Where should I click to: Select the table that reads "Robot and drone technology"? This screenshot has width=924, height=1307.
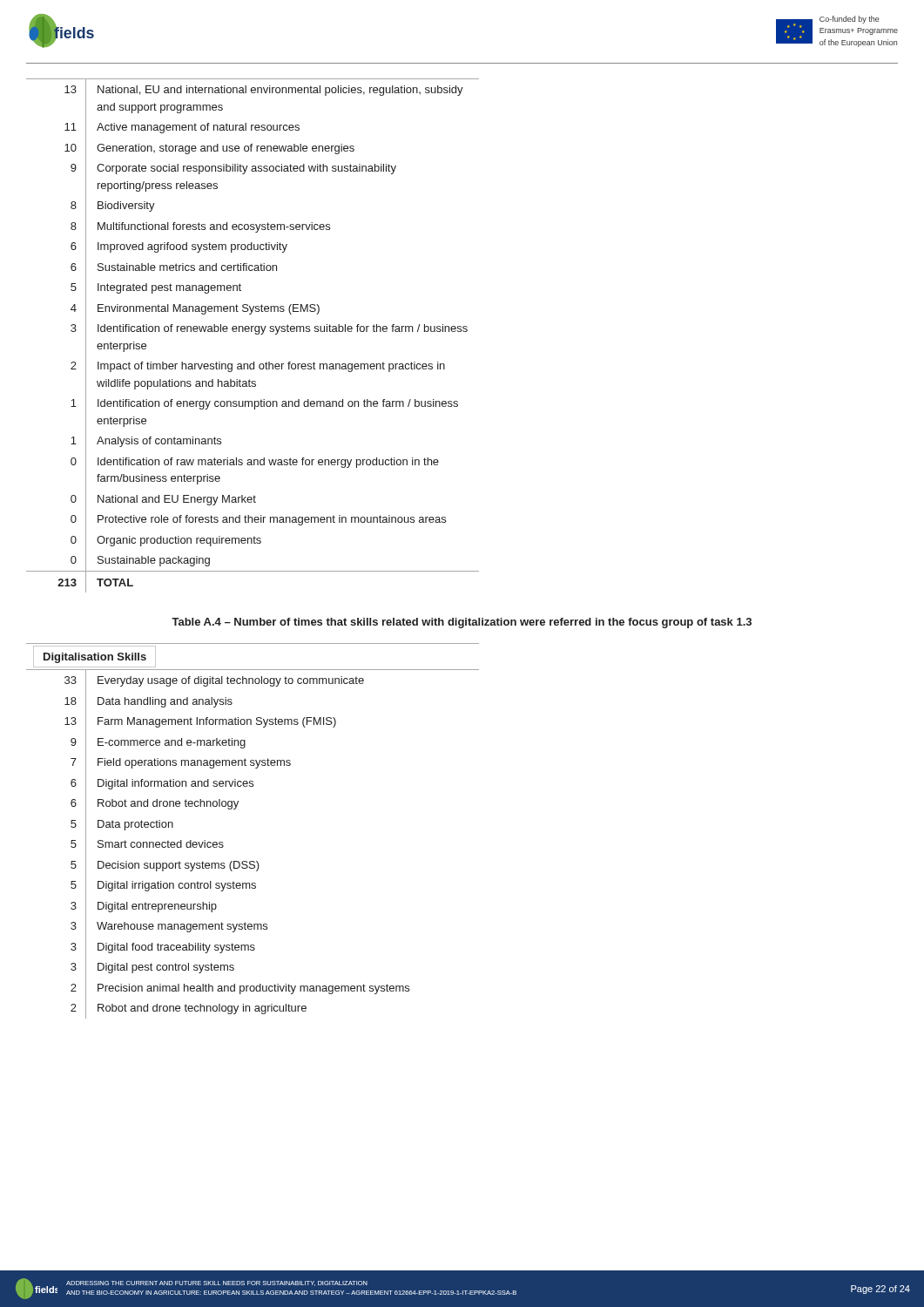click(x=462, y=830)
